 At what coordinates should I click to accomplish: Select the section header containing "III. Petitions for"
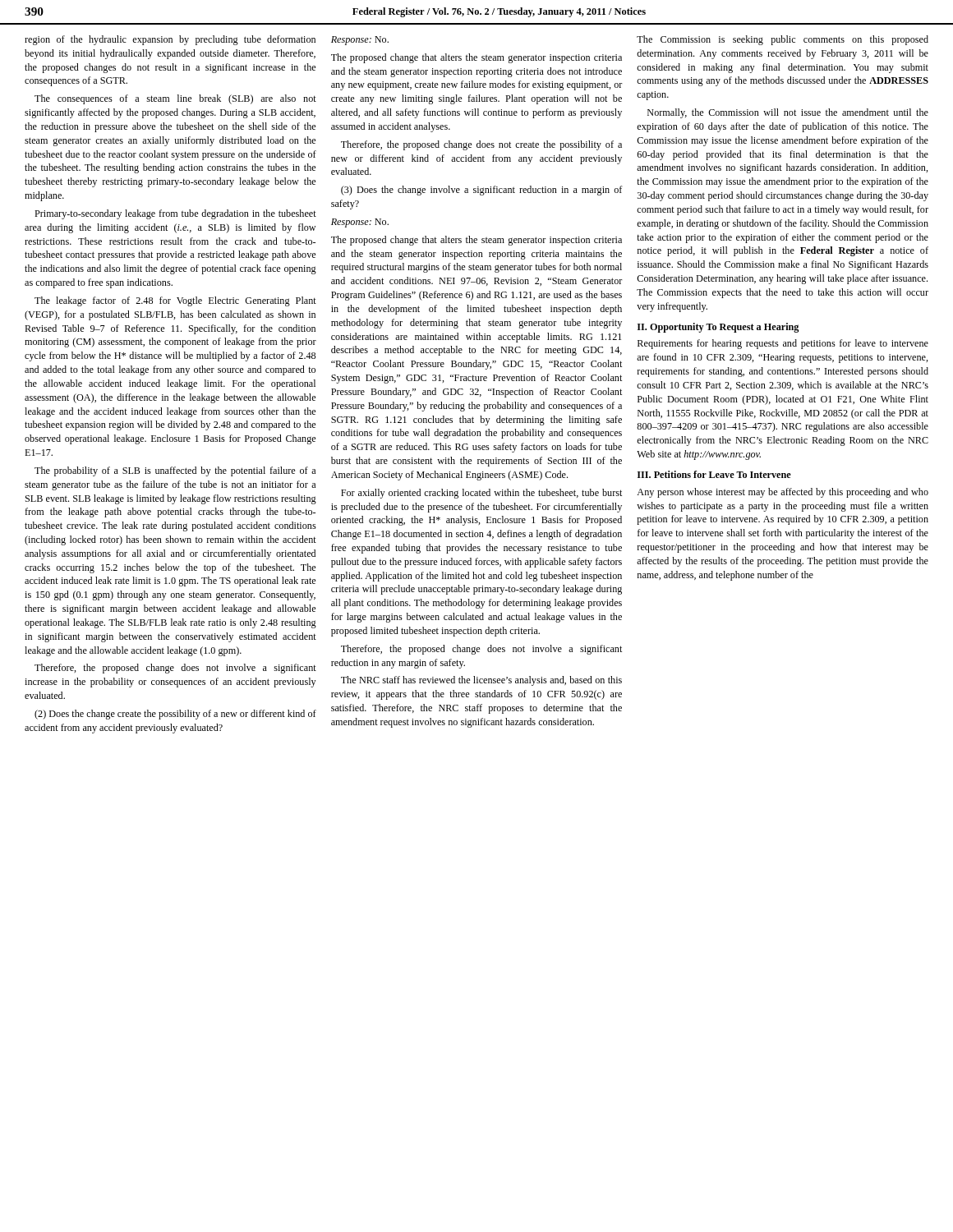click(714, 475)
